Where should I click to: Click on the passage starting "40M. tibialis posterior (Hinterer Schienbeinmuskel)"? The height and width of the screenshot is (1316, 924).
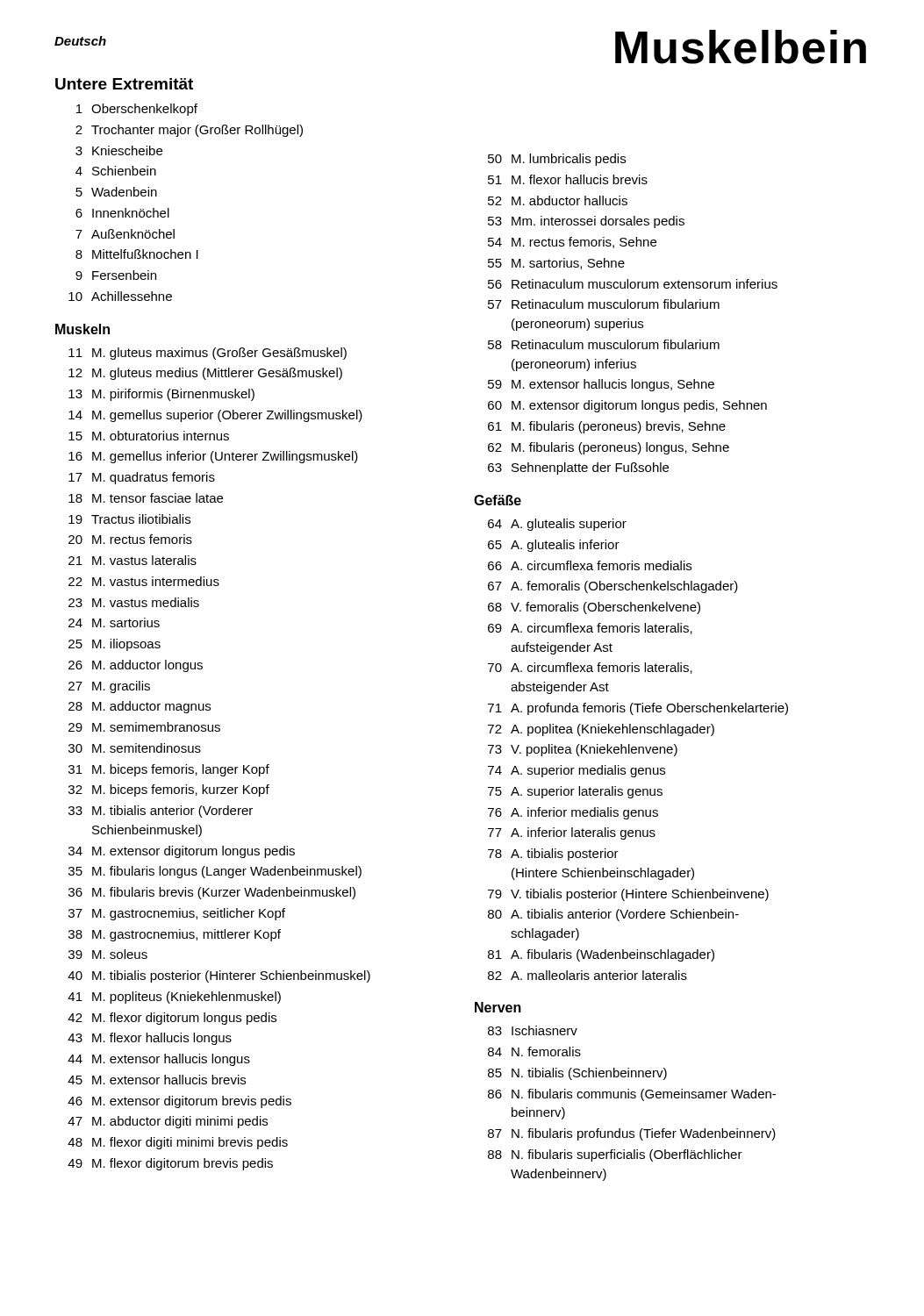(x=256, y=975)
